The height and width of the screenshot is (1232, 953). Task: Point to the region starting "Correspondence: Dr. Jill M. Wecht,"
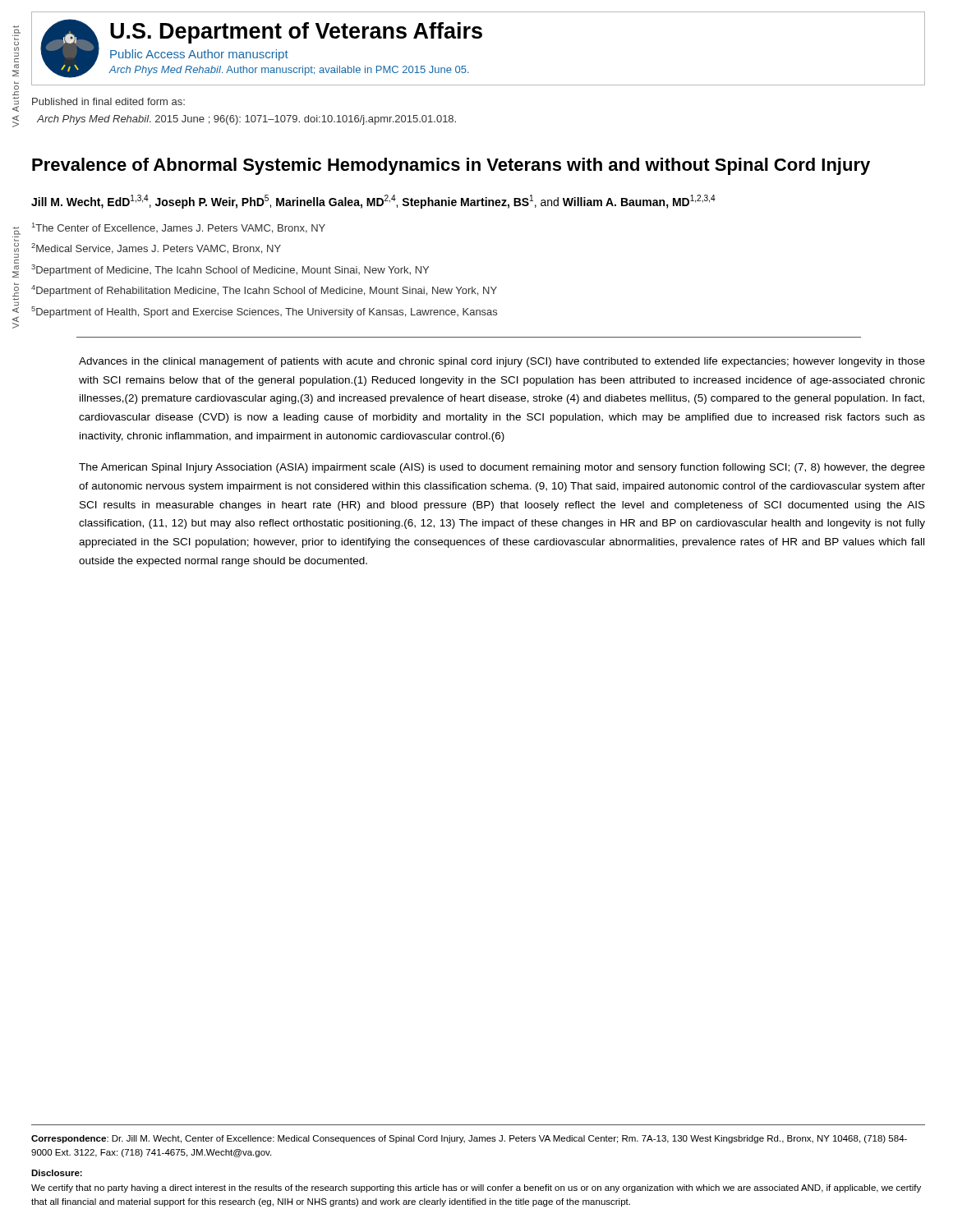pyautogui.click(x=469, y=1145)
